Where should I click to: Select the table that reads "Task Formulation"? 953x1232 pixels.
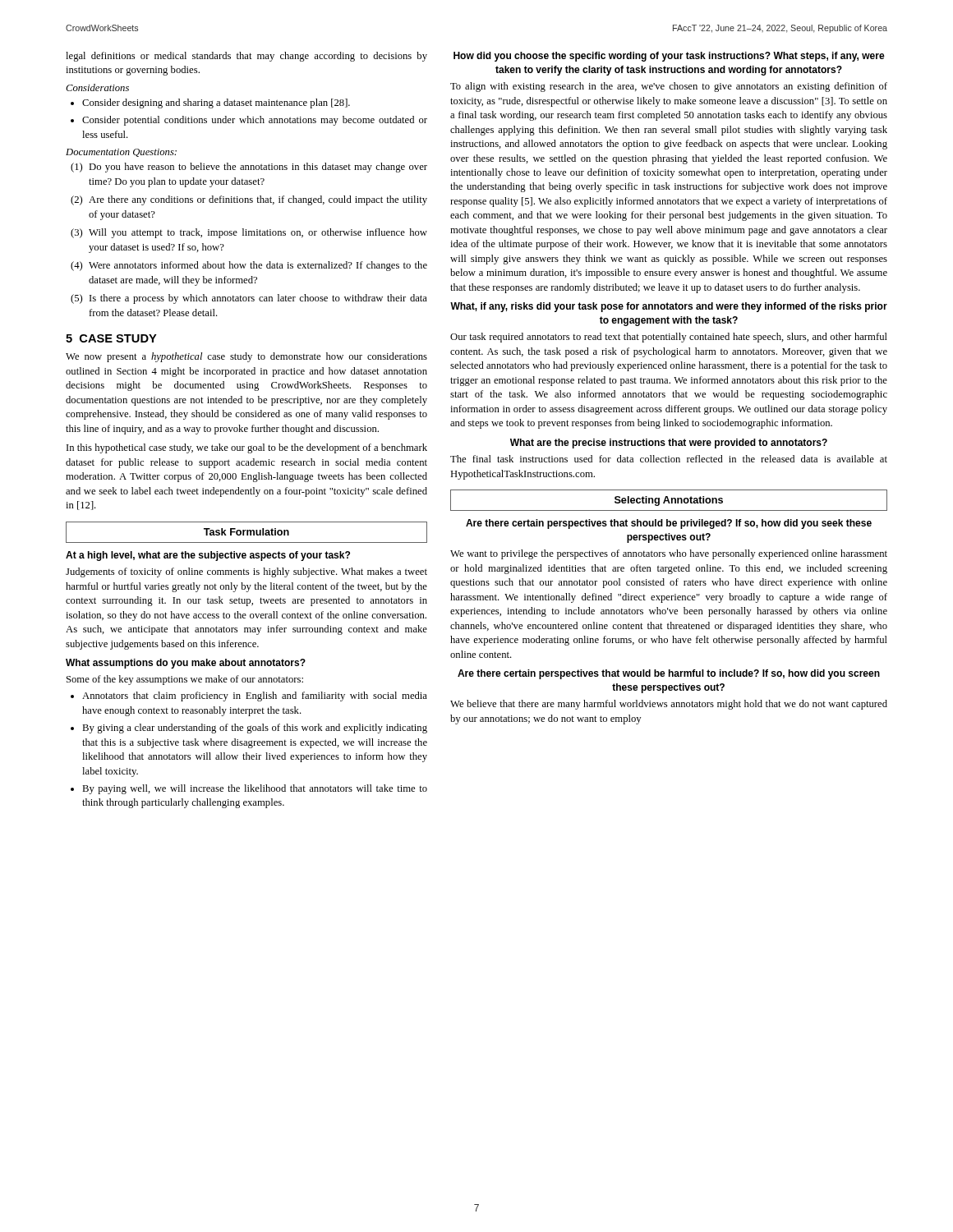pos(246,532)
